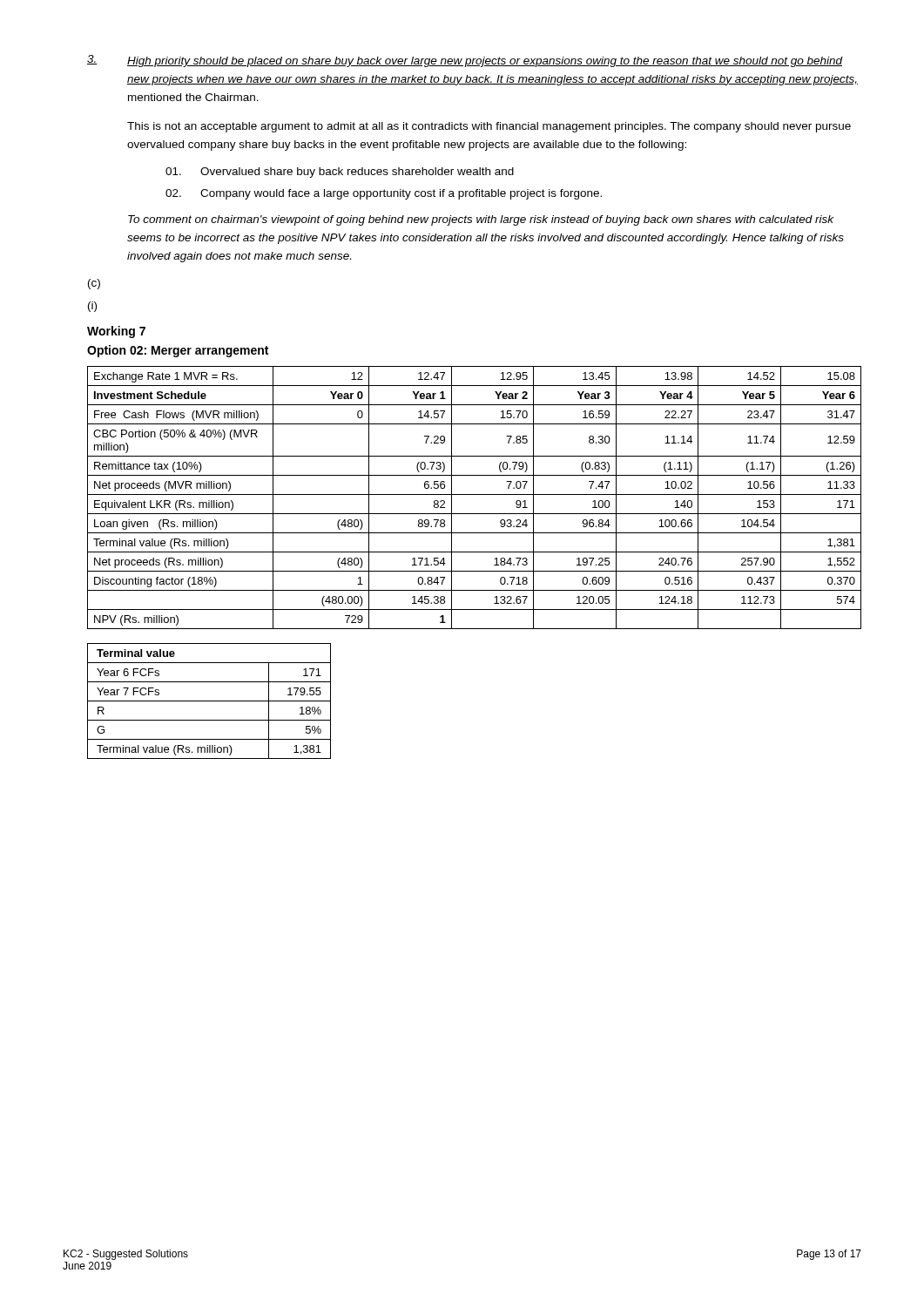
Task: Select the passage starting "This is not an acceptable argument"
Action: (489, 135)
